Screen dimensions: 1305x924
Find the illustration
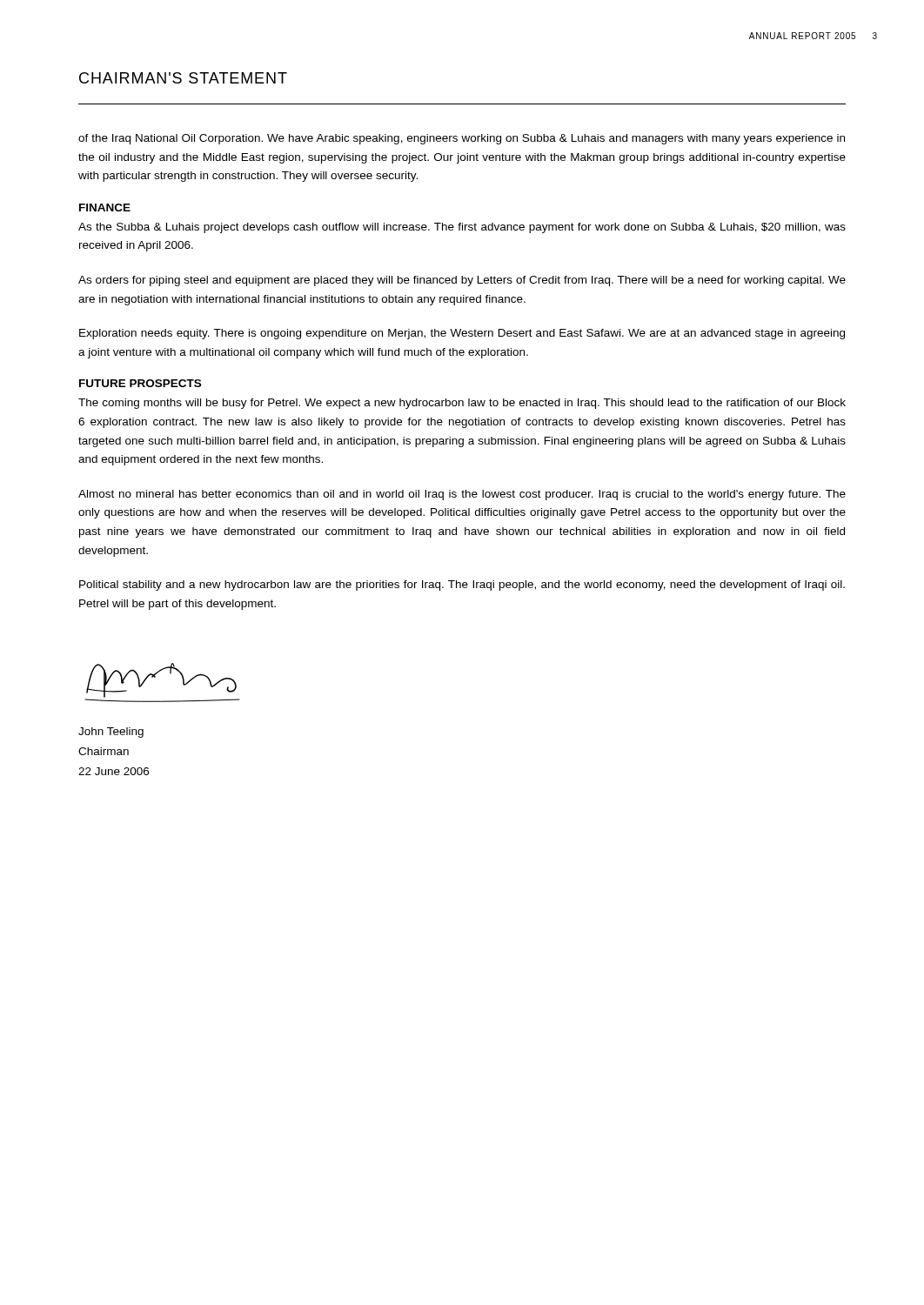(x=462, y=677)
